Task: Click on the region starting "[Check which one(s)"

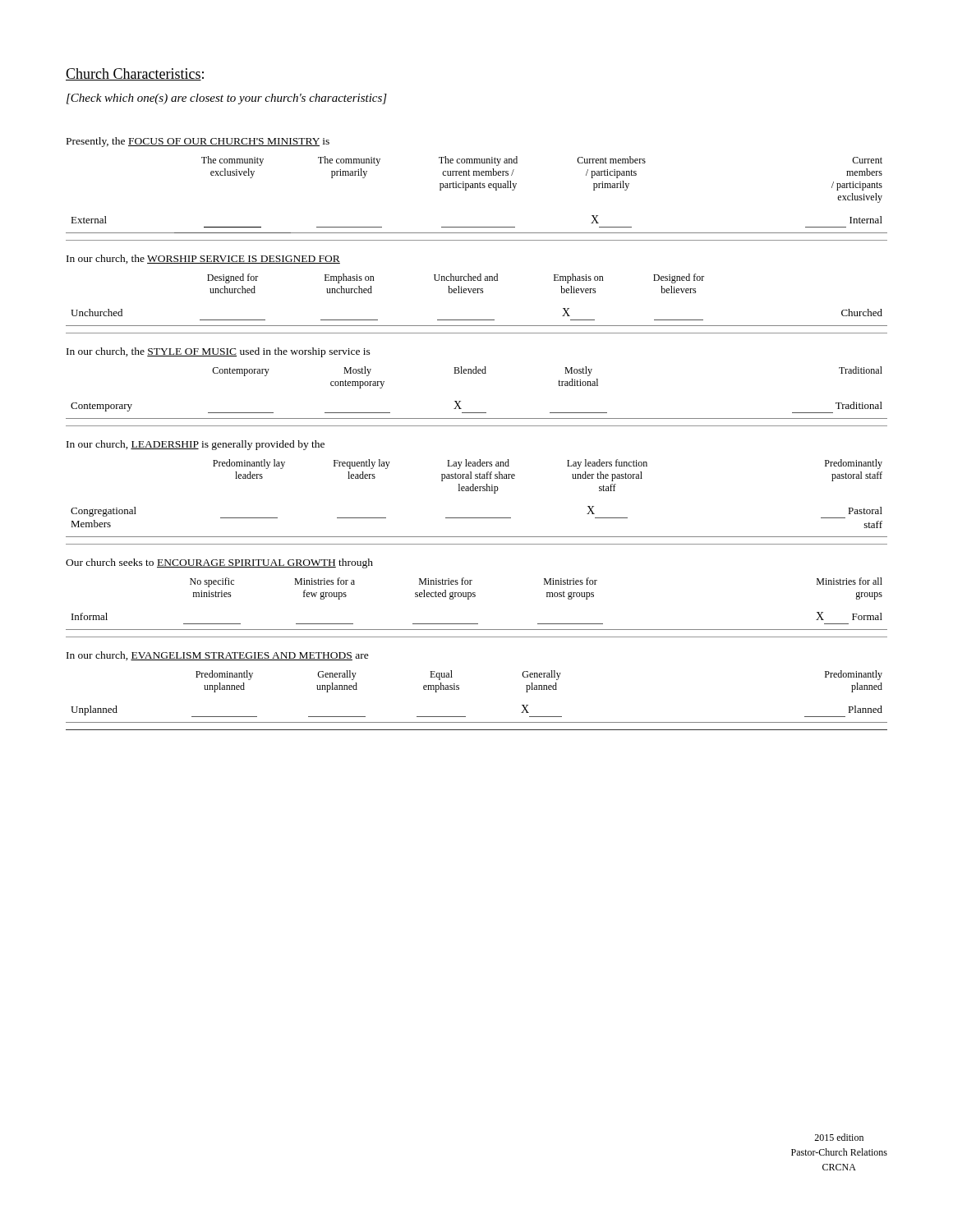Action: [226, 98]
